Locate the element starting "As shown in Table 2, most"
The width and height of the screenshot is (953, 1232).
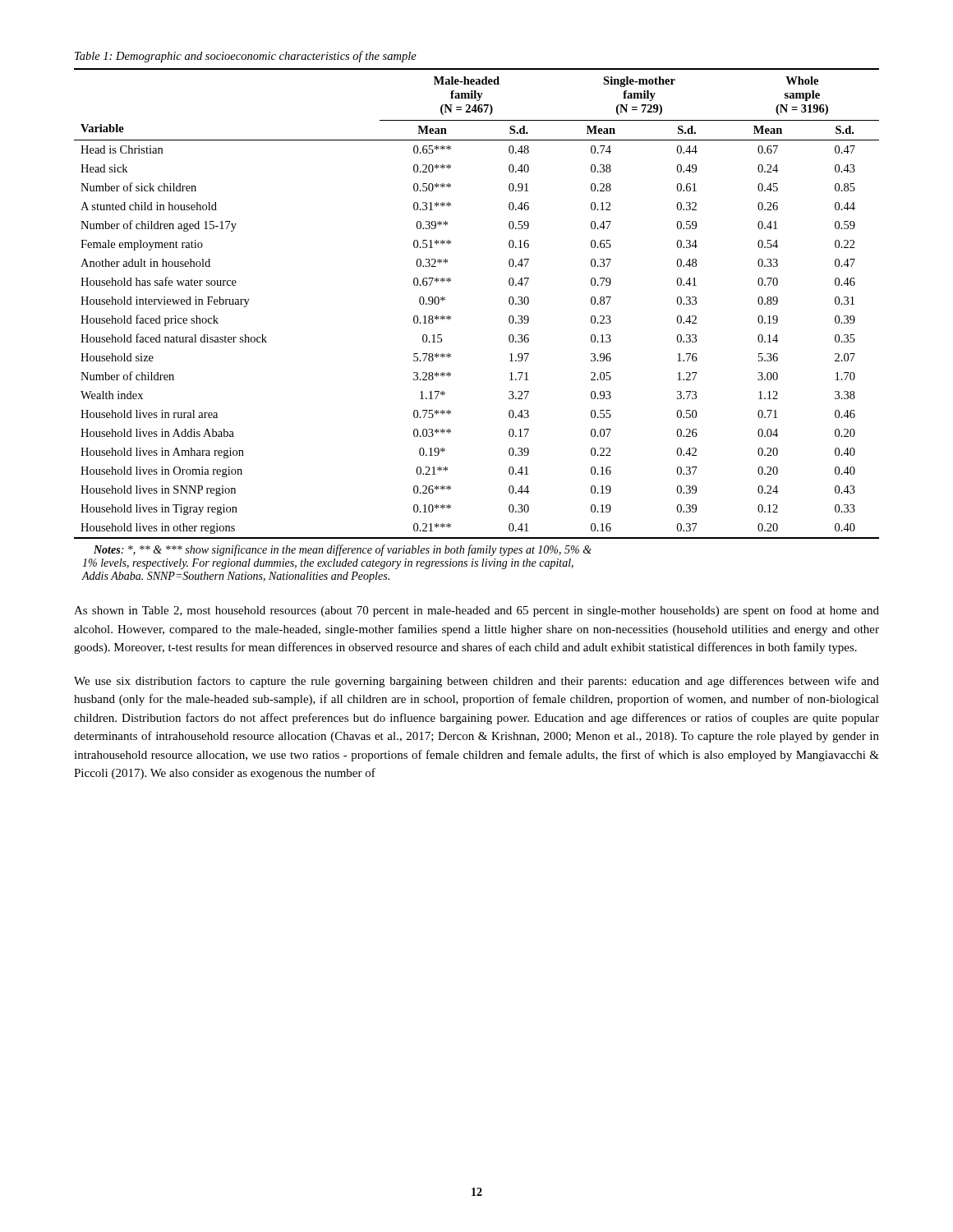tap(476, 629)
